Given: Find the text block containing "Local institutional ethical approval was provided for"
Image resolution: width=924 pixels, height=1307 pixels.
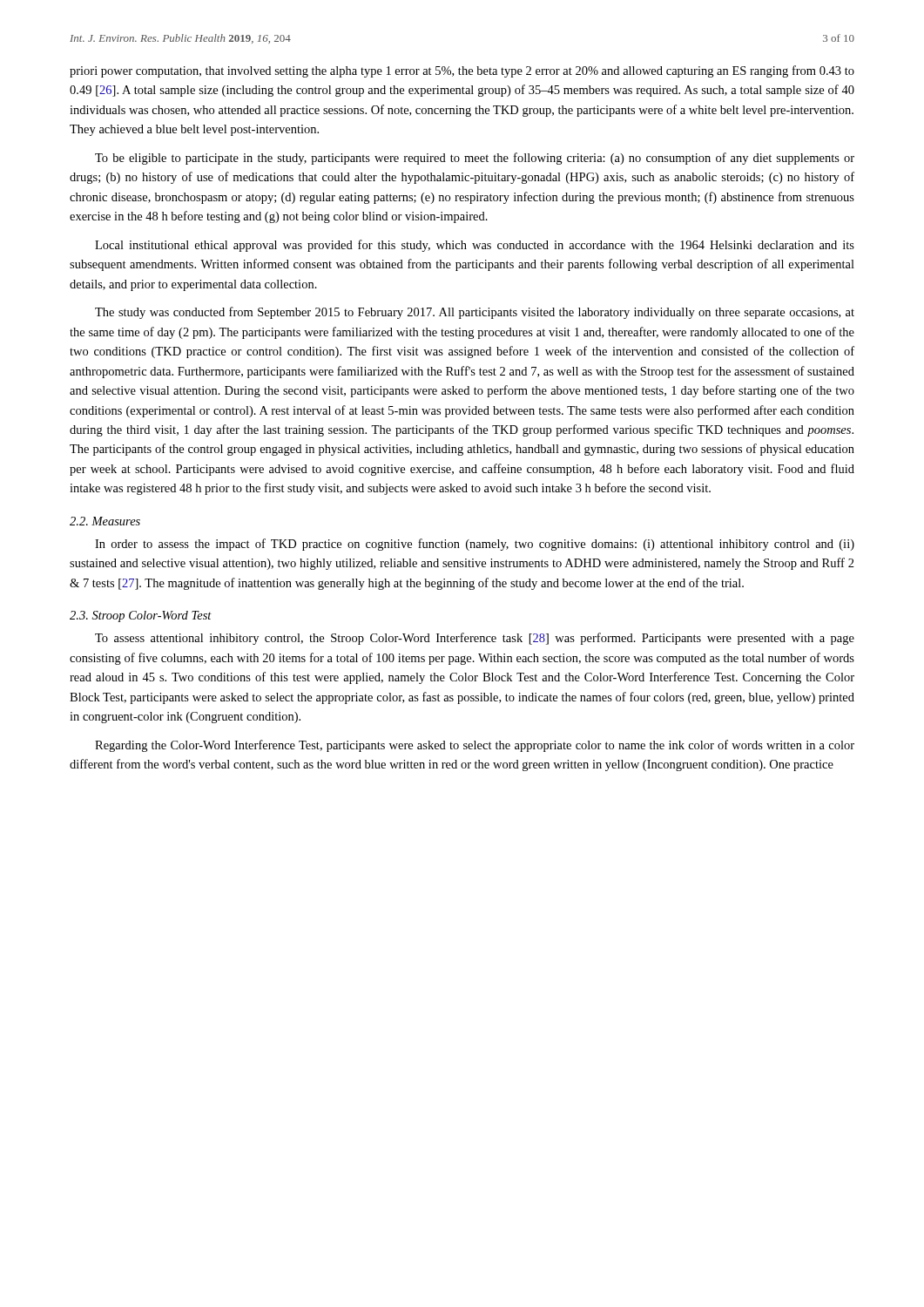Looking at the screenshot, I should pyautogui.click(x=462, y=264).
